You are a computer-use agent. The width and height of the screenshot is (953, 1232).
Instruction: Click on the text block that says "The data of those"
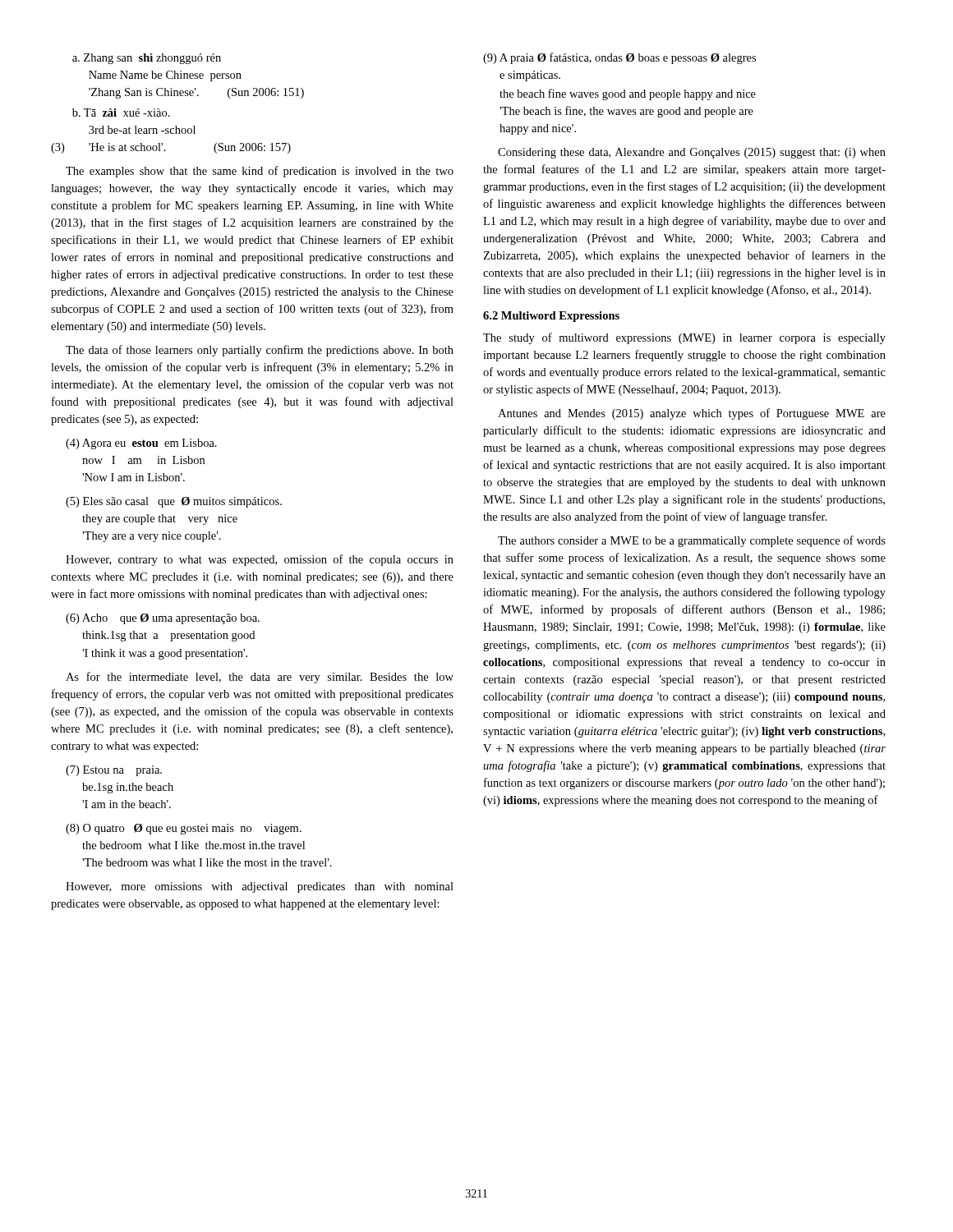coord(252,385)
